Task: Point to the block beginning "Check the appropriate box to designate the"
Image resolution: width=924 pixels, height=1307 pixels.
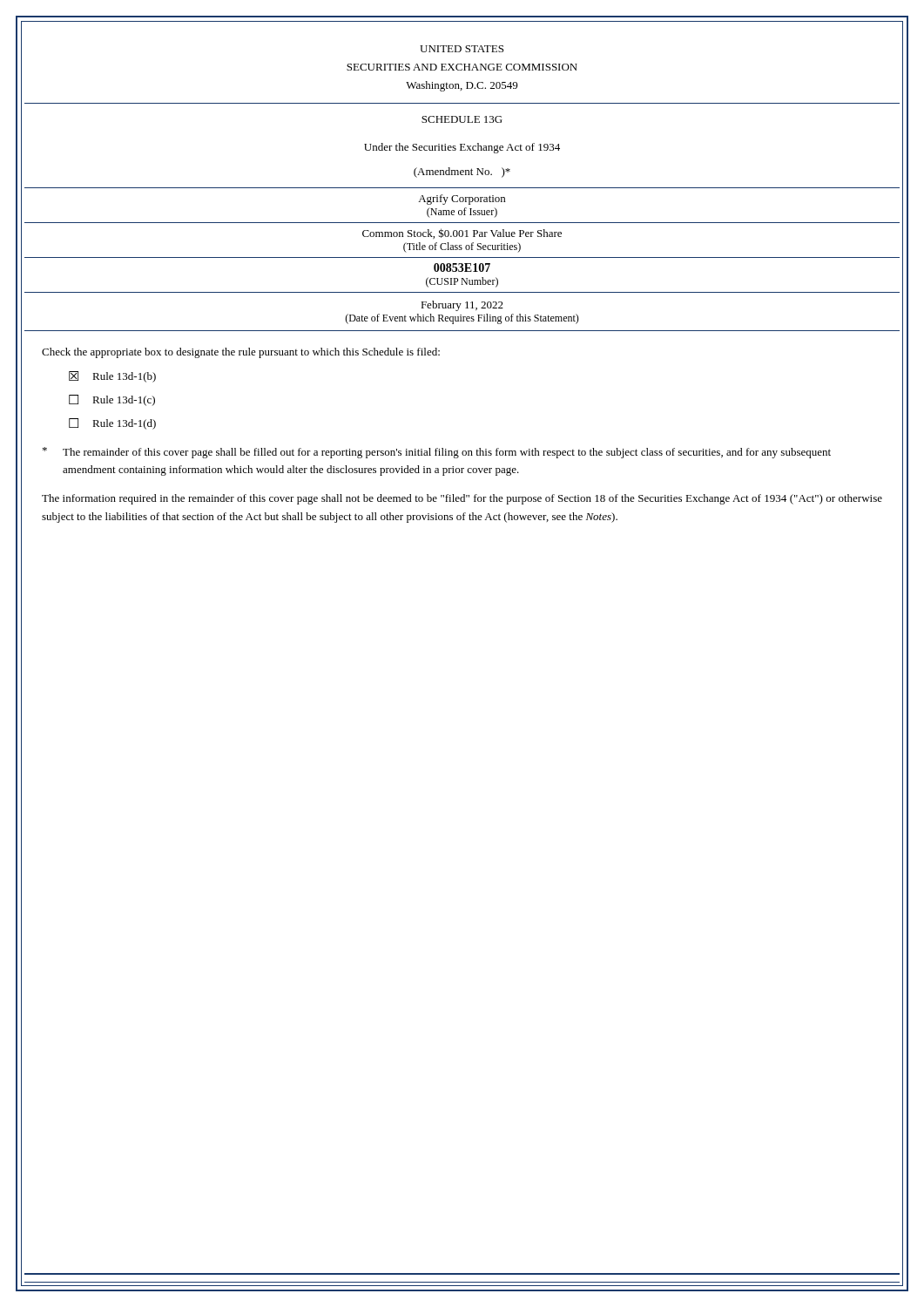Action: (241, 352)
